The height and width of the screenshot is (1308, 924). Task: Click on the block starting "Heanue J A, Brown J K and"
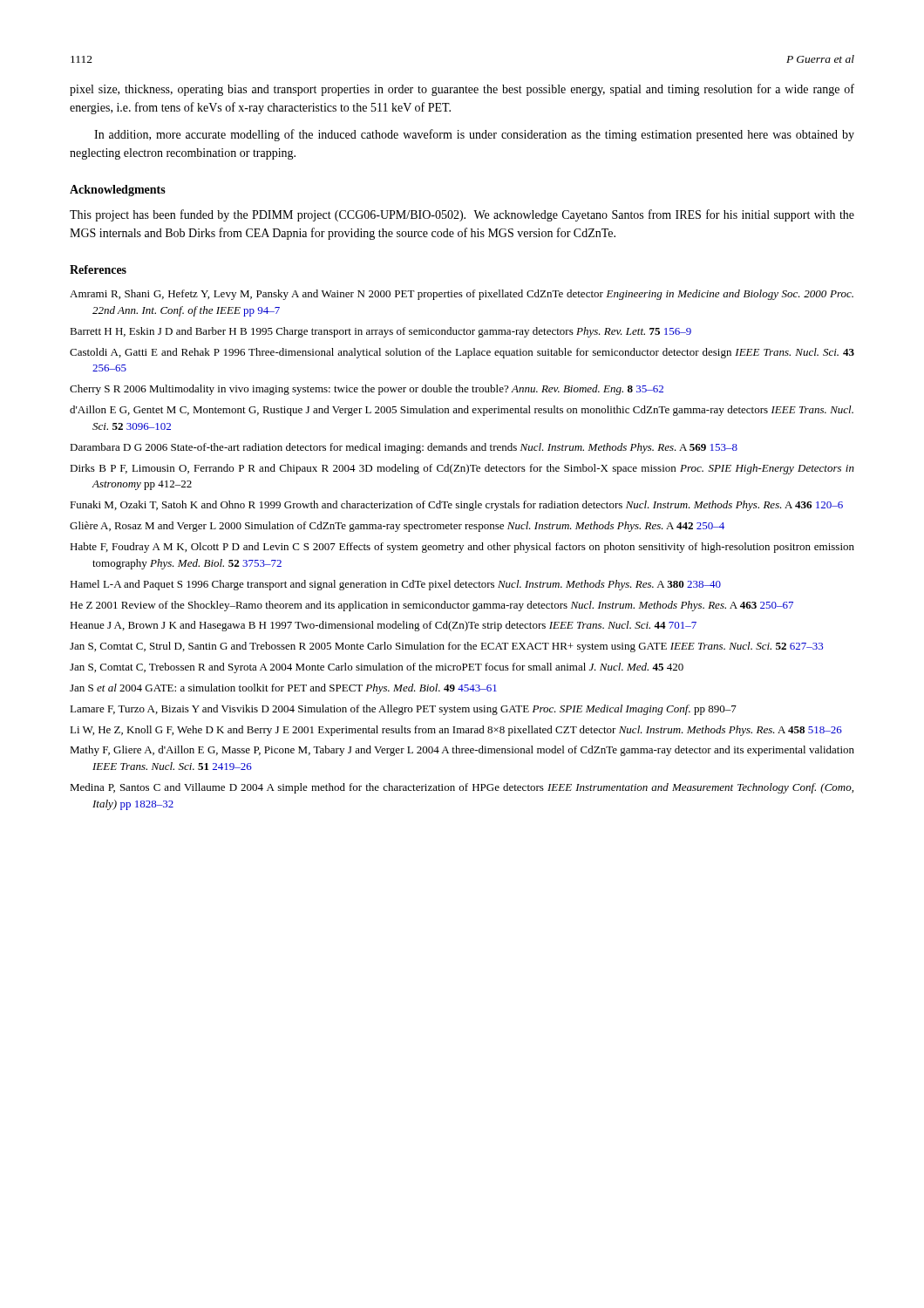point(383,625)
